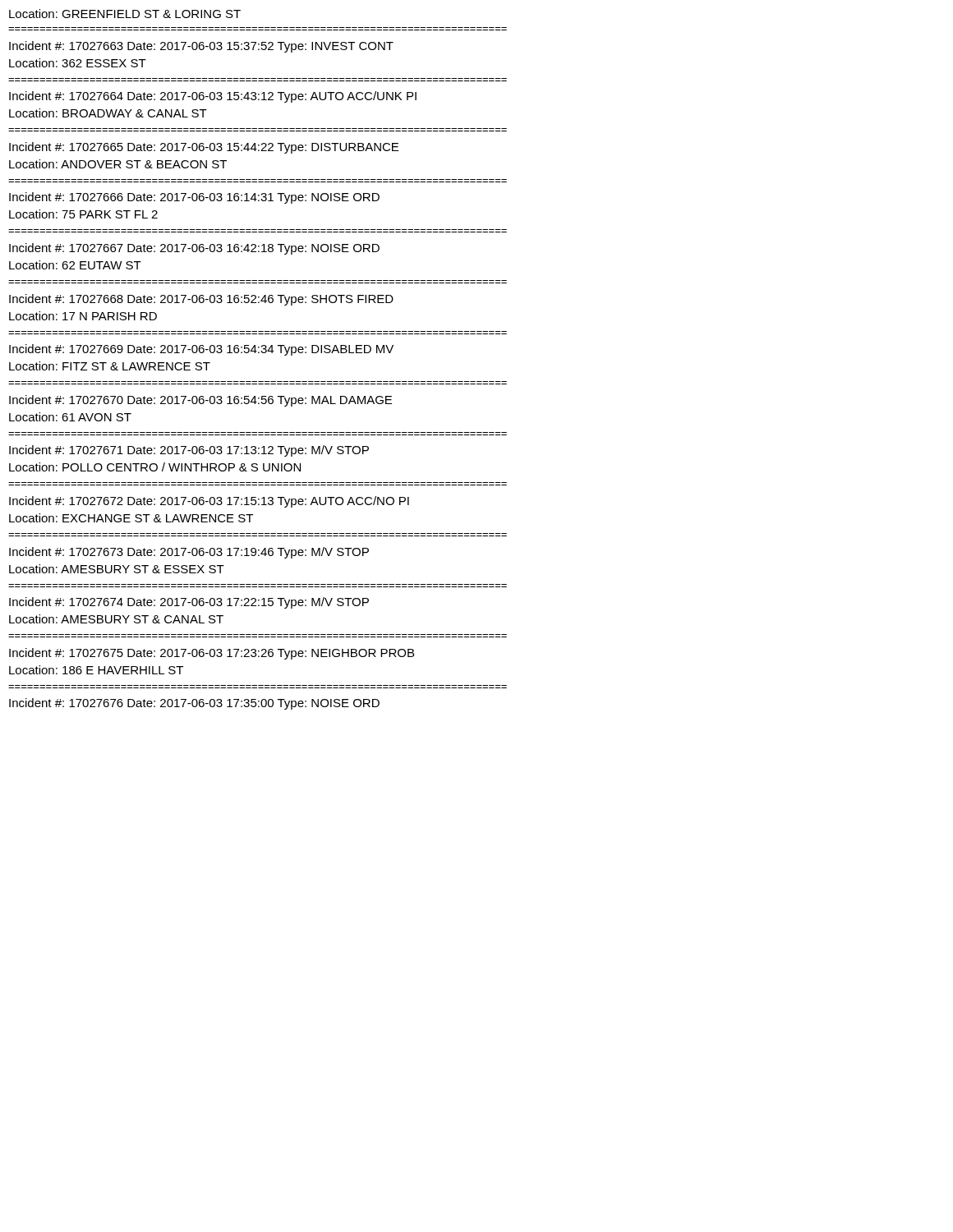The width and height of the screenshot is (953, 1232).
Task: Locate the block of text that opens with "Incident #: 17027669 Date: 2017-06-03"
Action: 201,350
